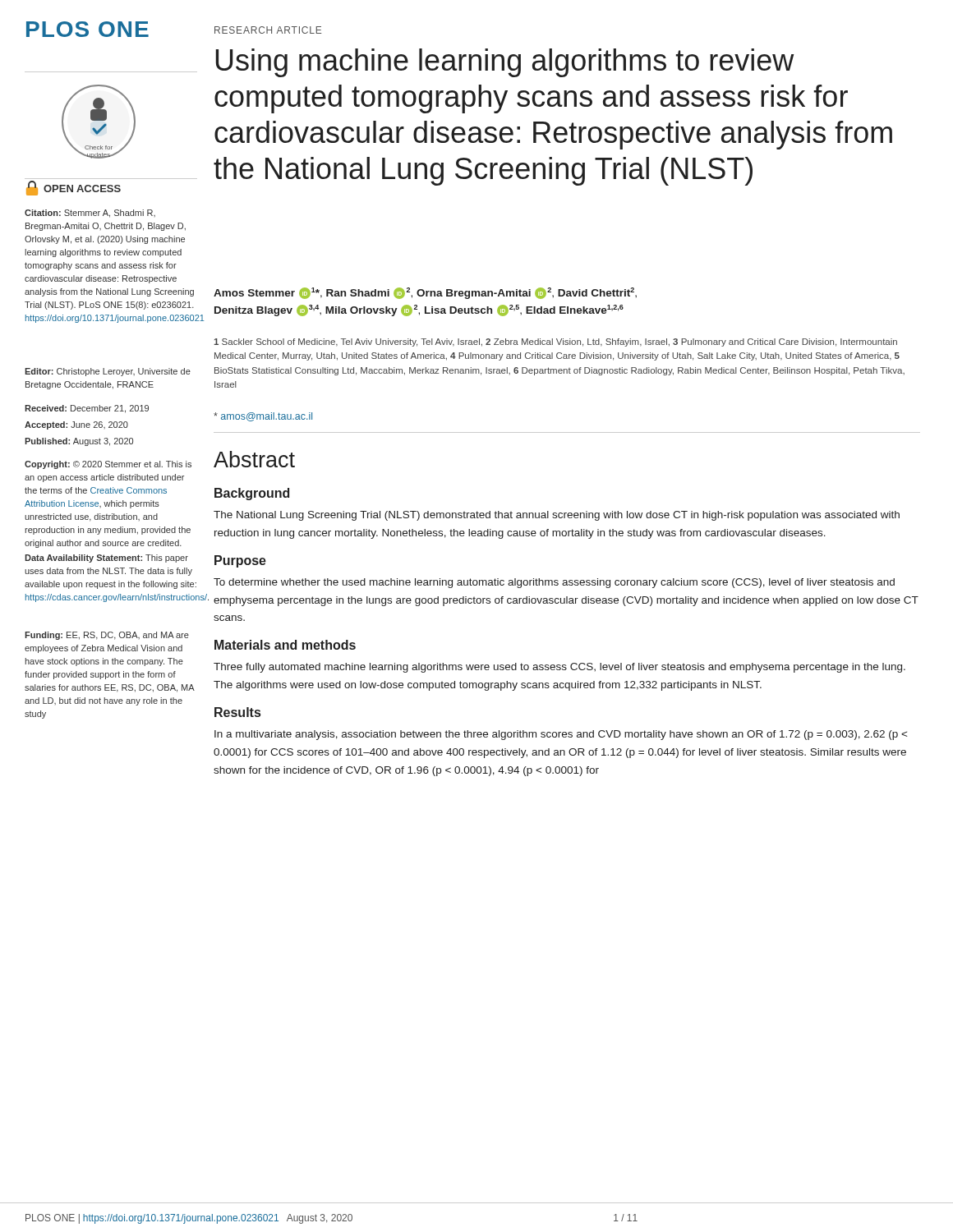The width and height of the screenshot is (953, 1232).
Task: Locate the text "Materials and methods"
Action: pos(285,645)
